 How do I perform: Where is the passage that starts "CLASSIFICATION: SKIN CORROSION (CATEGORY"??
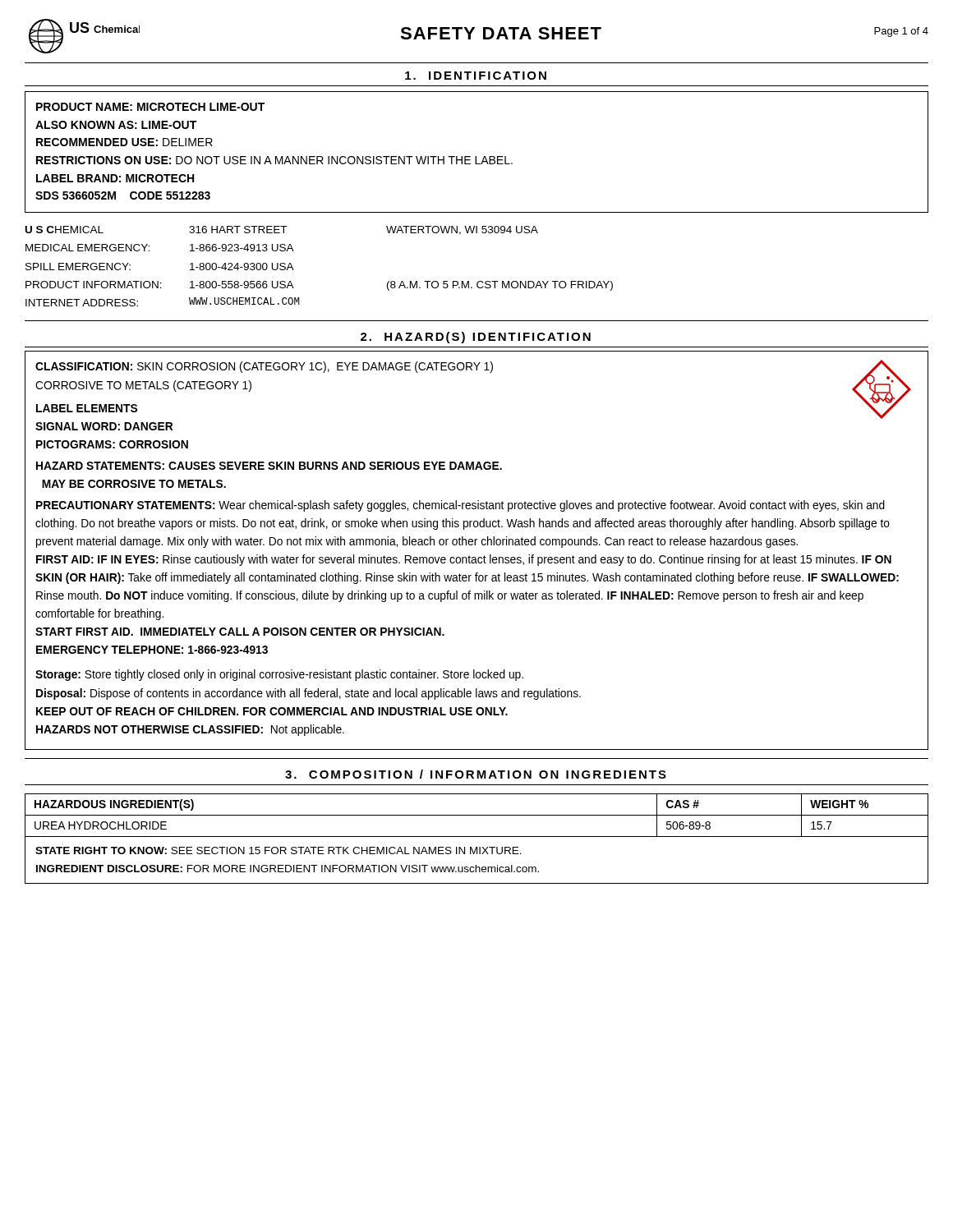click(x=476, y=549)
